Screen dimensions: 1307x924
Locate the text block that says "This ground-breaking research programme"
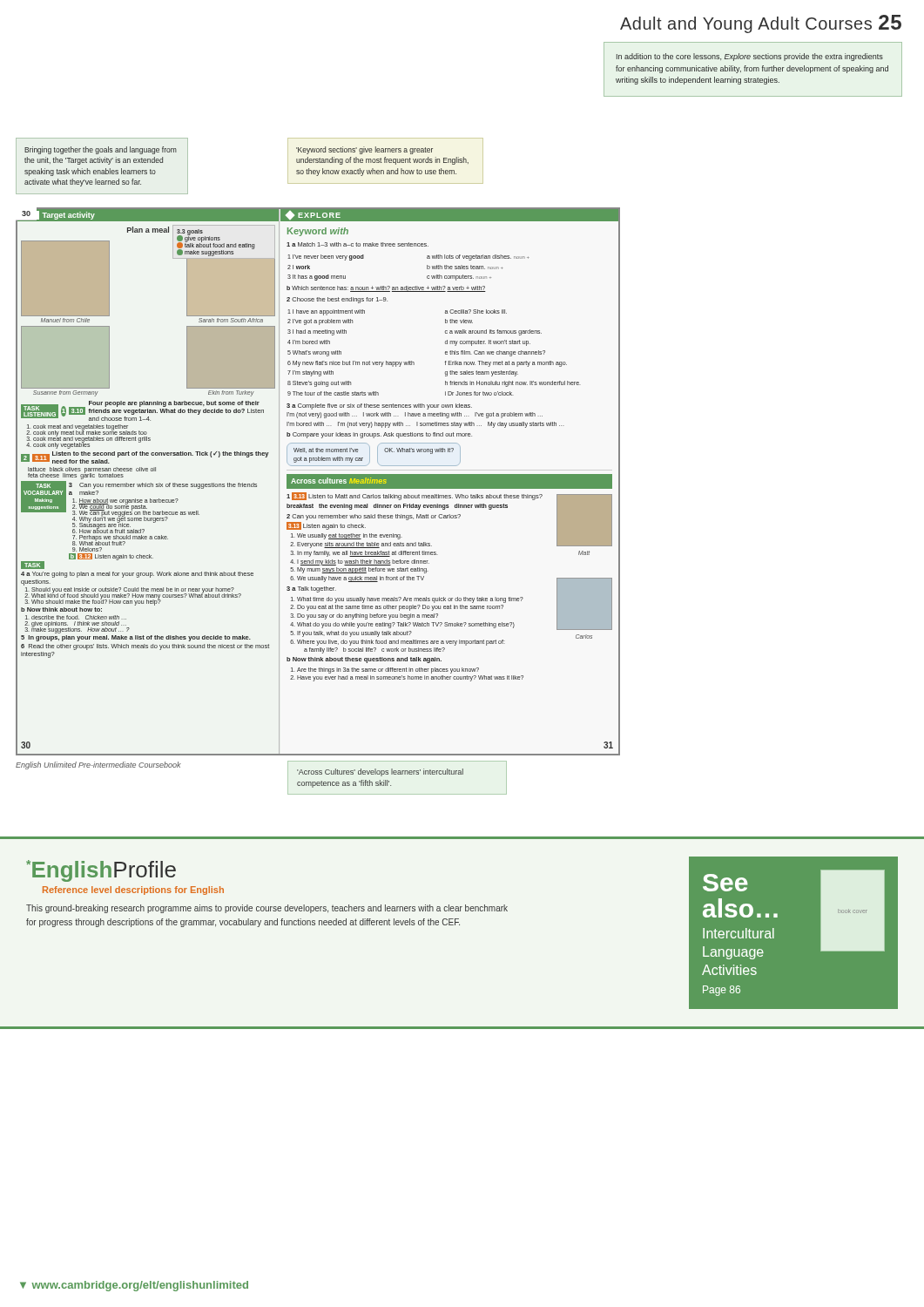click(267, 915)
